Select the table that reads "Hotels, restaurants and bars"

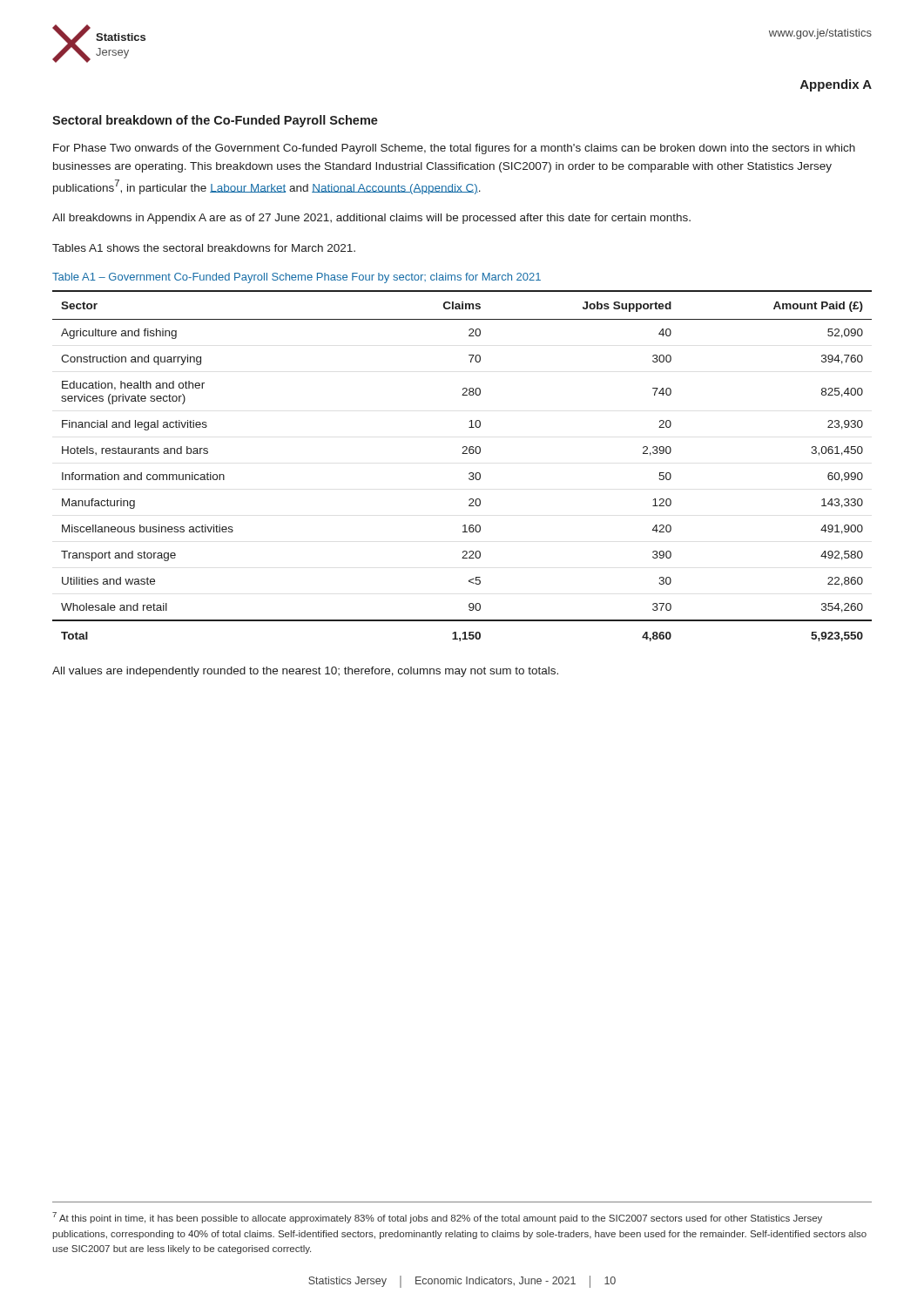click(462, 470)
